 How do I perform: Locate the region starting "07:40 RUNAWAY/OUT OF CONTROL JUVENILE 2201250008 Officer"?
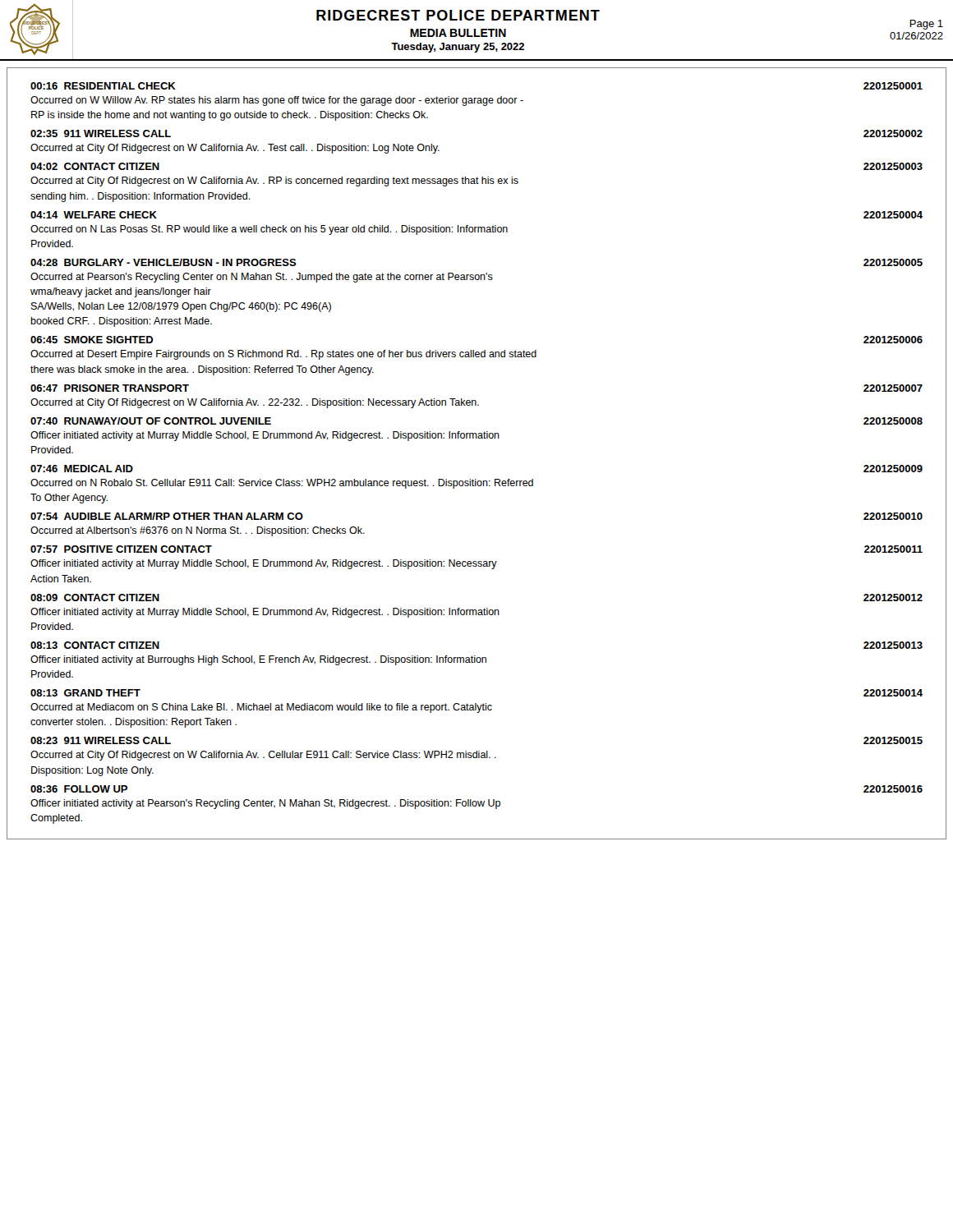[x=476, y=436]
